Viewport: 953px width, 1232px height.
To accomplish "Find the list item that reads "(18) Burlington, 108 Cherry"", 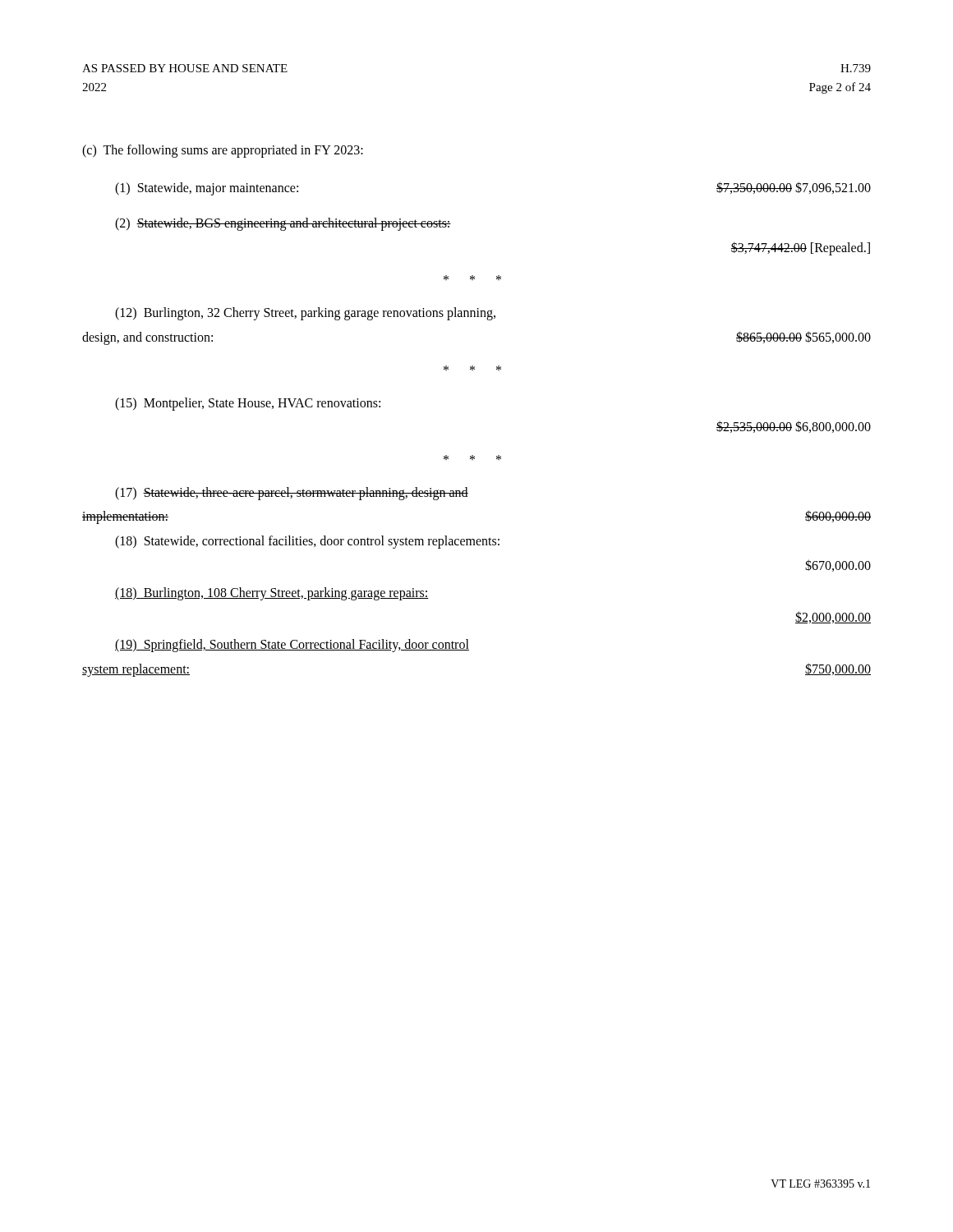I will (272, 593).
